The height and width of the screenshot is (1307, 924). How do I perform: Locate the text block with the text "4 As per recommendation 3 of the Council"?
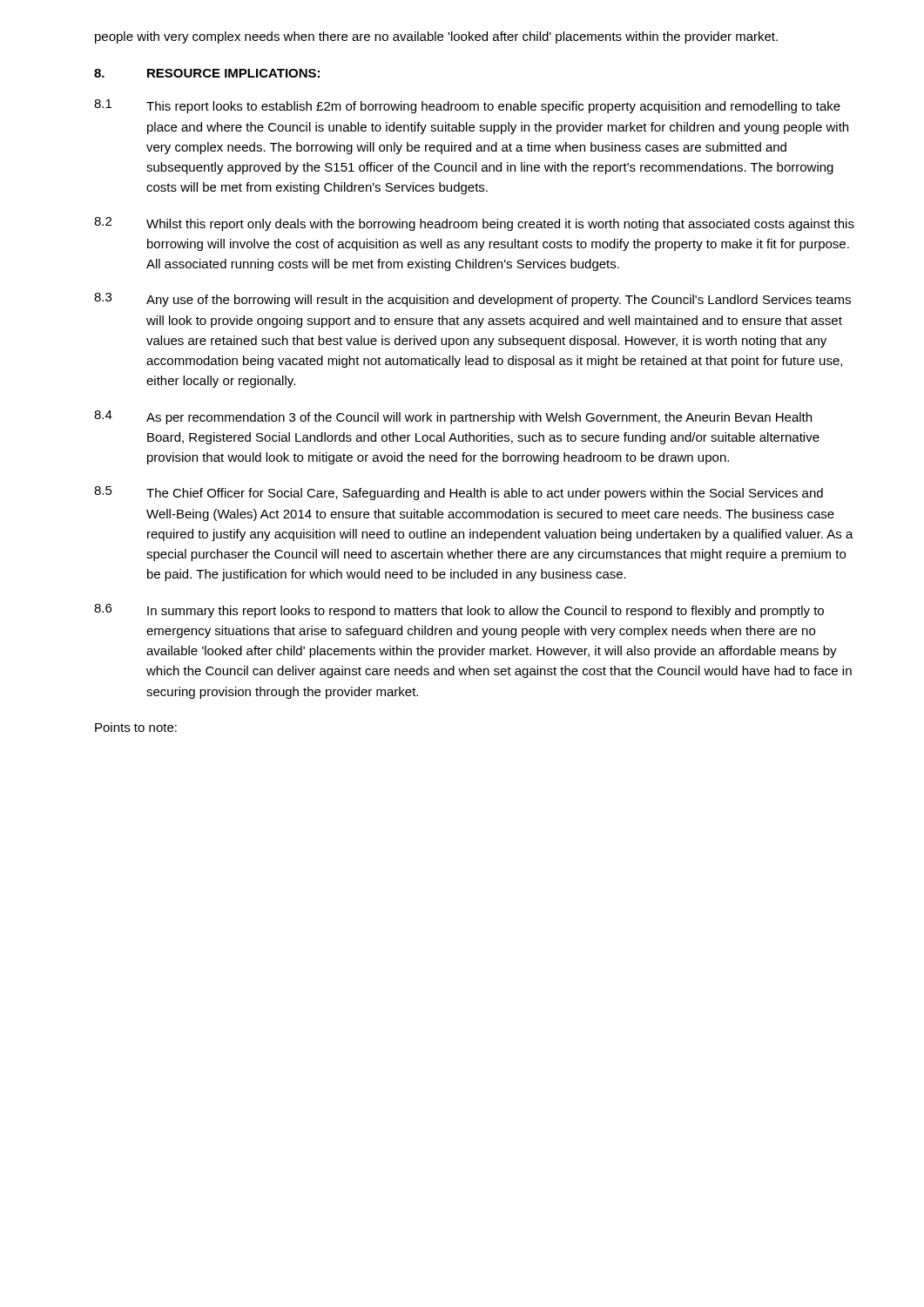474,437
